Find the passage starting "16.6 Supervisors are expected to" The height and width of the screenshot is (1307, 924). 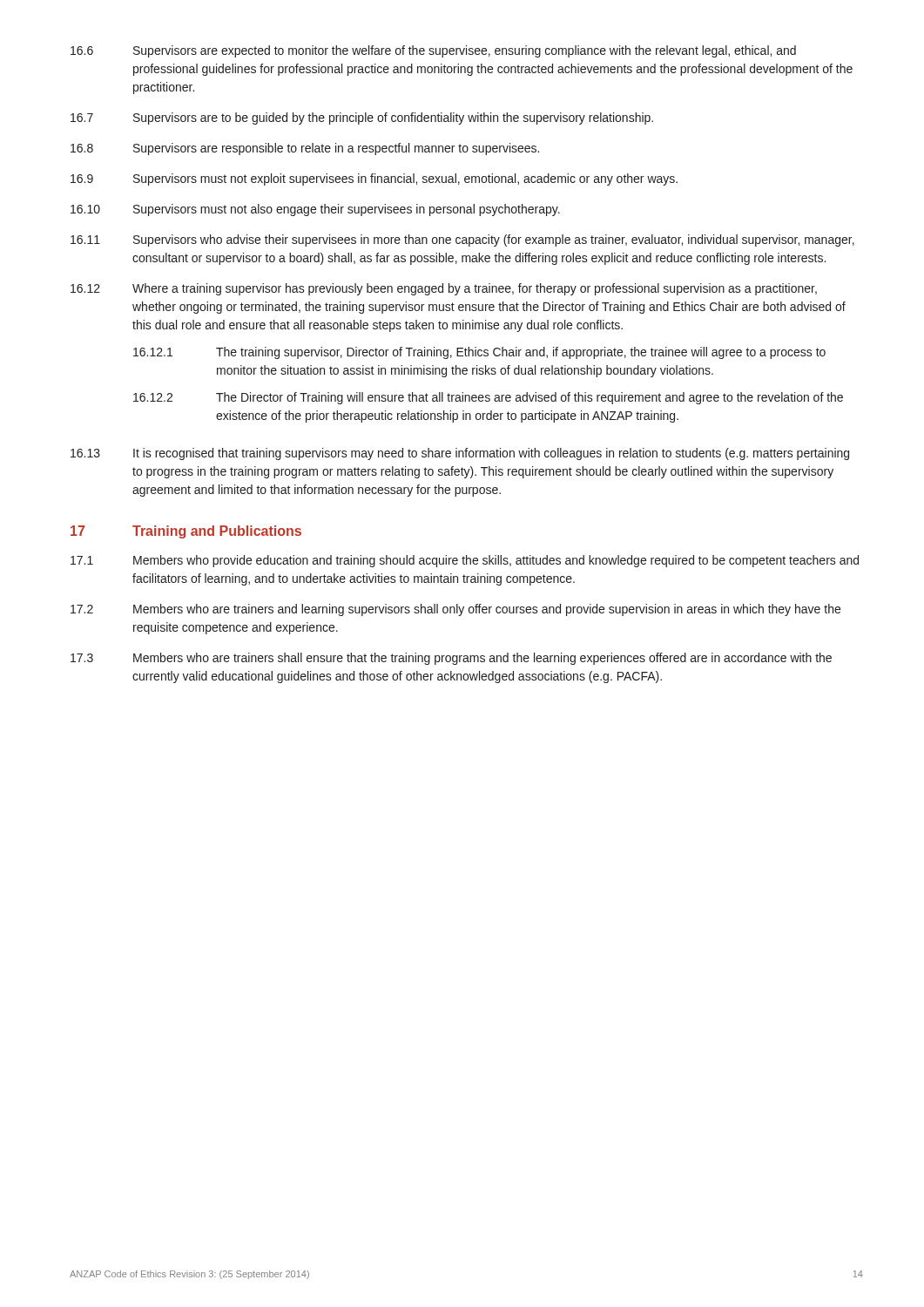pos(466,69)
